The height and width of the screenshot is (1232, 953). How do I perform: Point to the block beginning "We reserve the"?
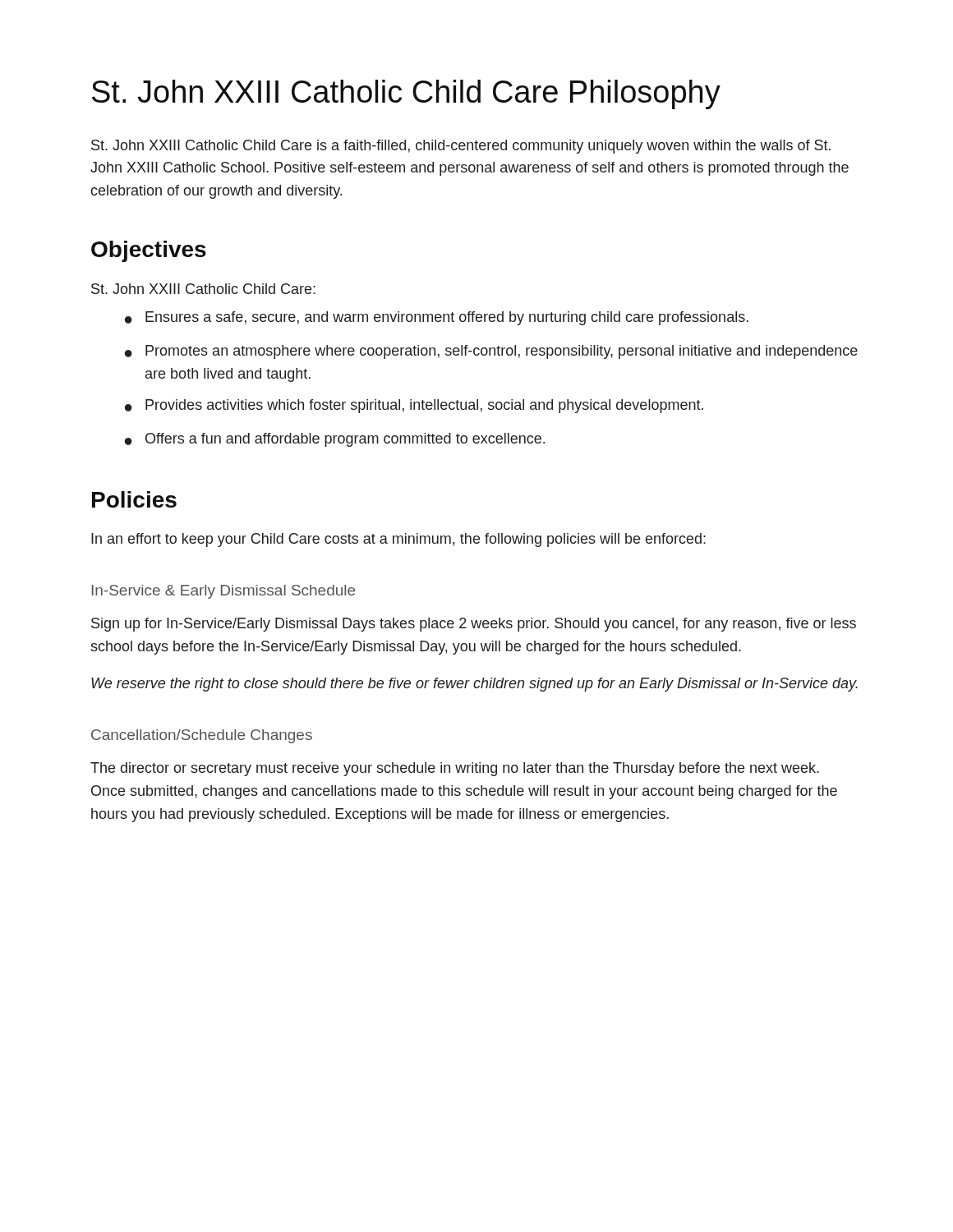(x=476, y=684)
